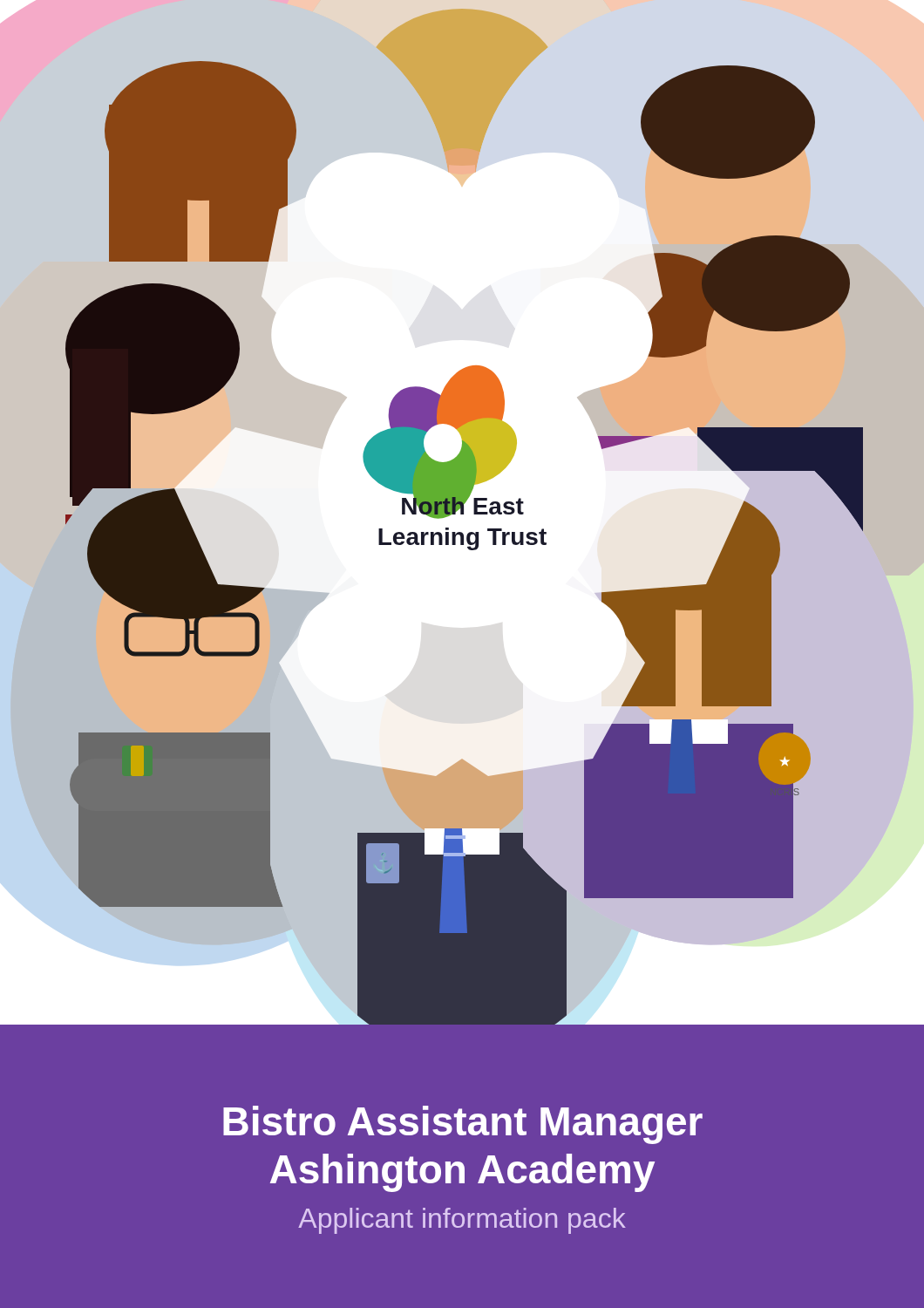This screenshot has height=1308, width=924.
Task: Select the photo
Action: [462, 512]
